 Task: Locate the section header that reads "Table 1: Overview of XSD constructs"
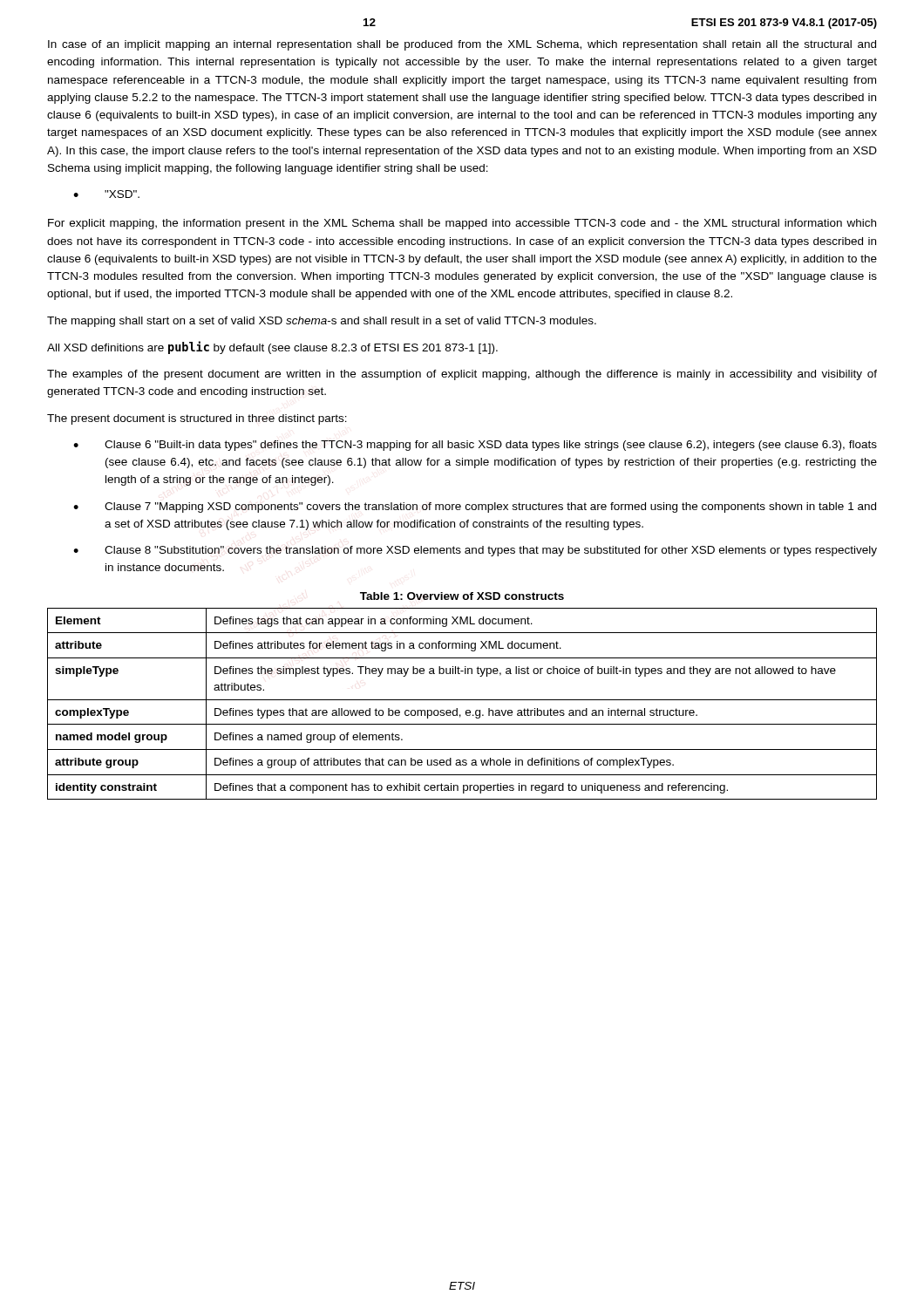point(462,596)
